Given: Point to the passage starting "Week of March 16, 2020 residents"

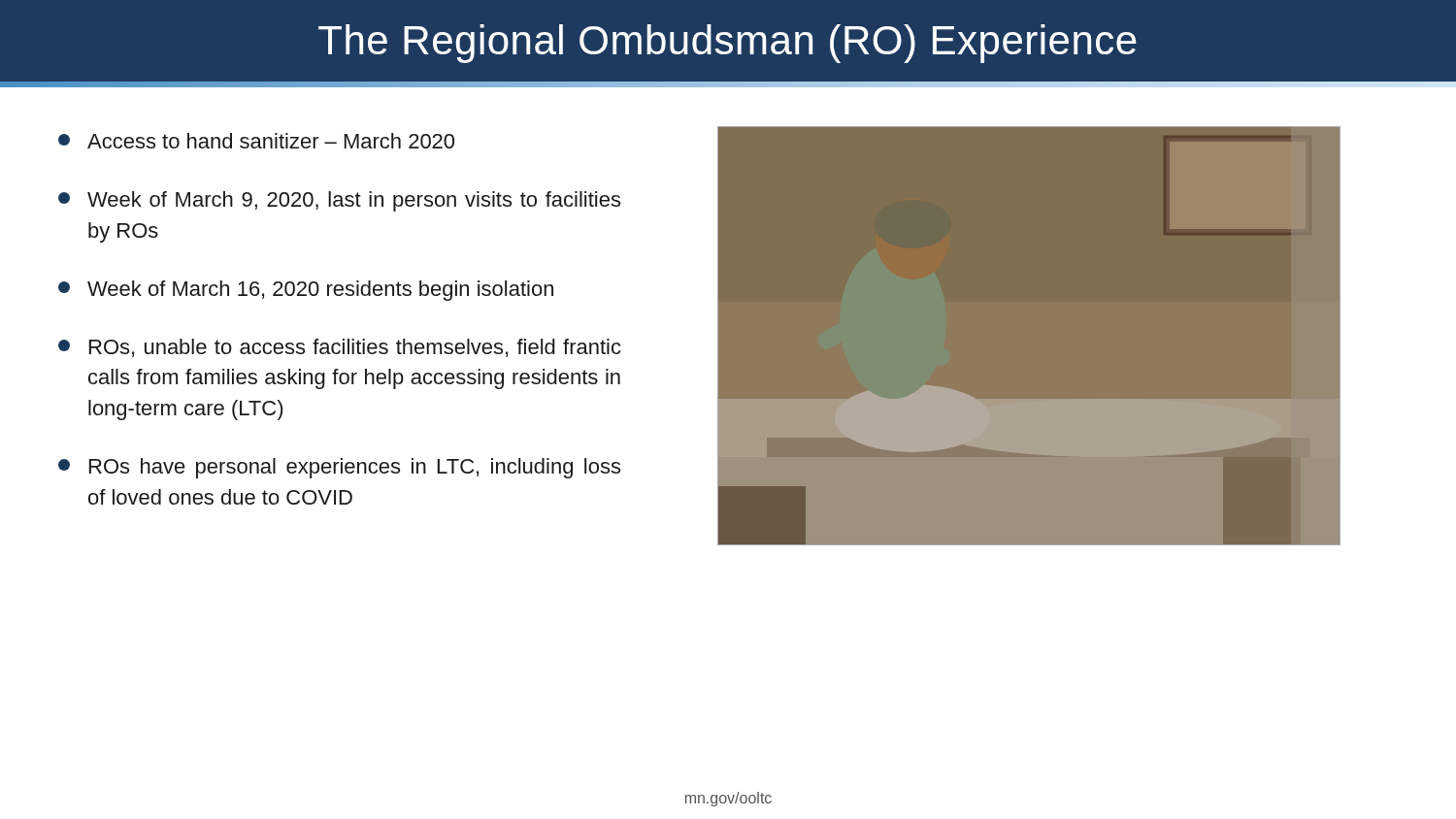Looking at the screenshot, I should tap(340, 289).
